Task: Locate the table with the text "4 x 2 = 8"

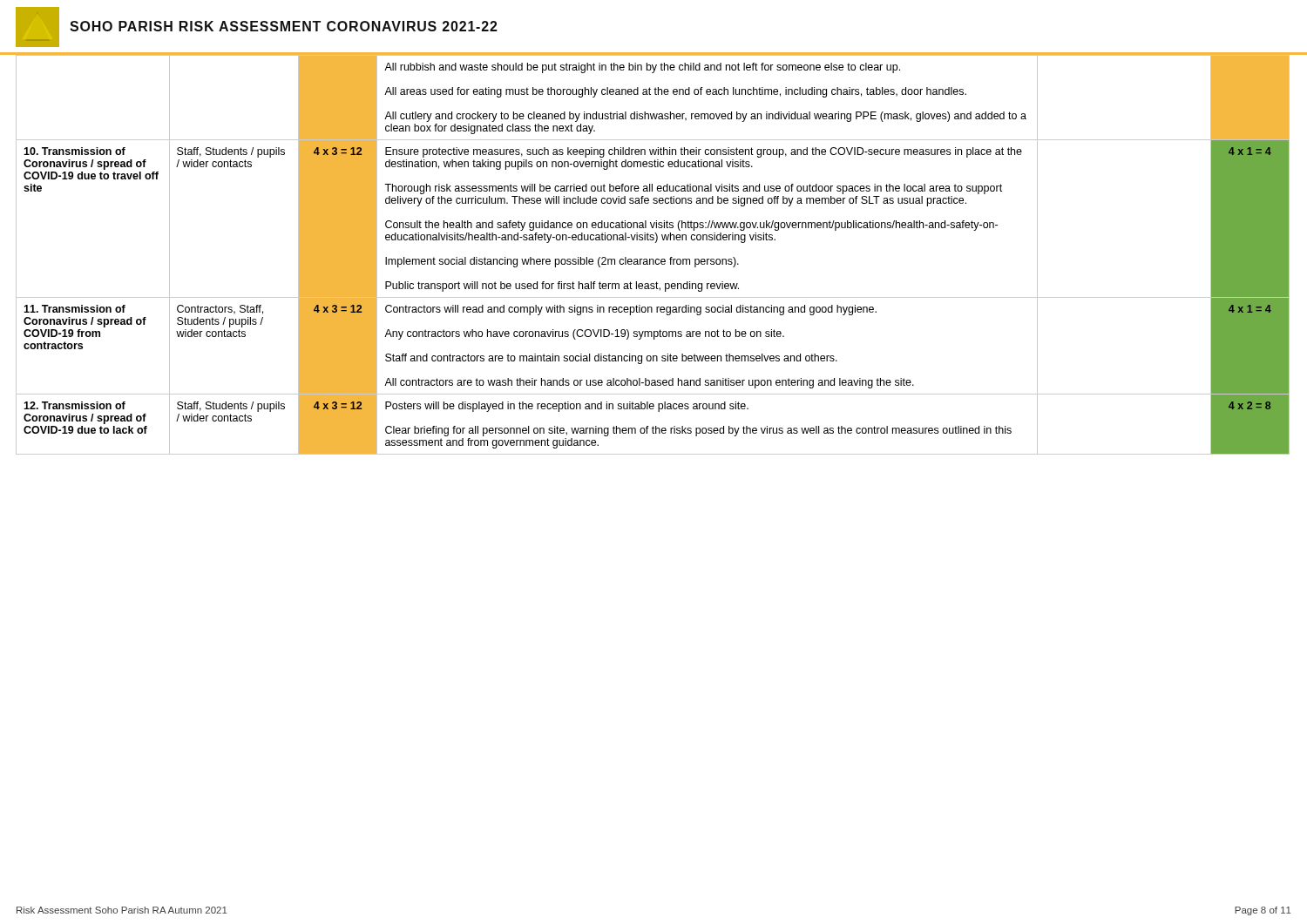Action: (x=654, y=255)
